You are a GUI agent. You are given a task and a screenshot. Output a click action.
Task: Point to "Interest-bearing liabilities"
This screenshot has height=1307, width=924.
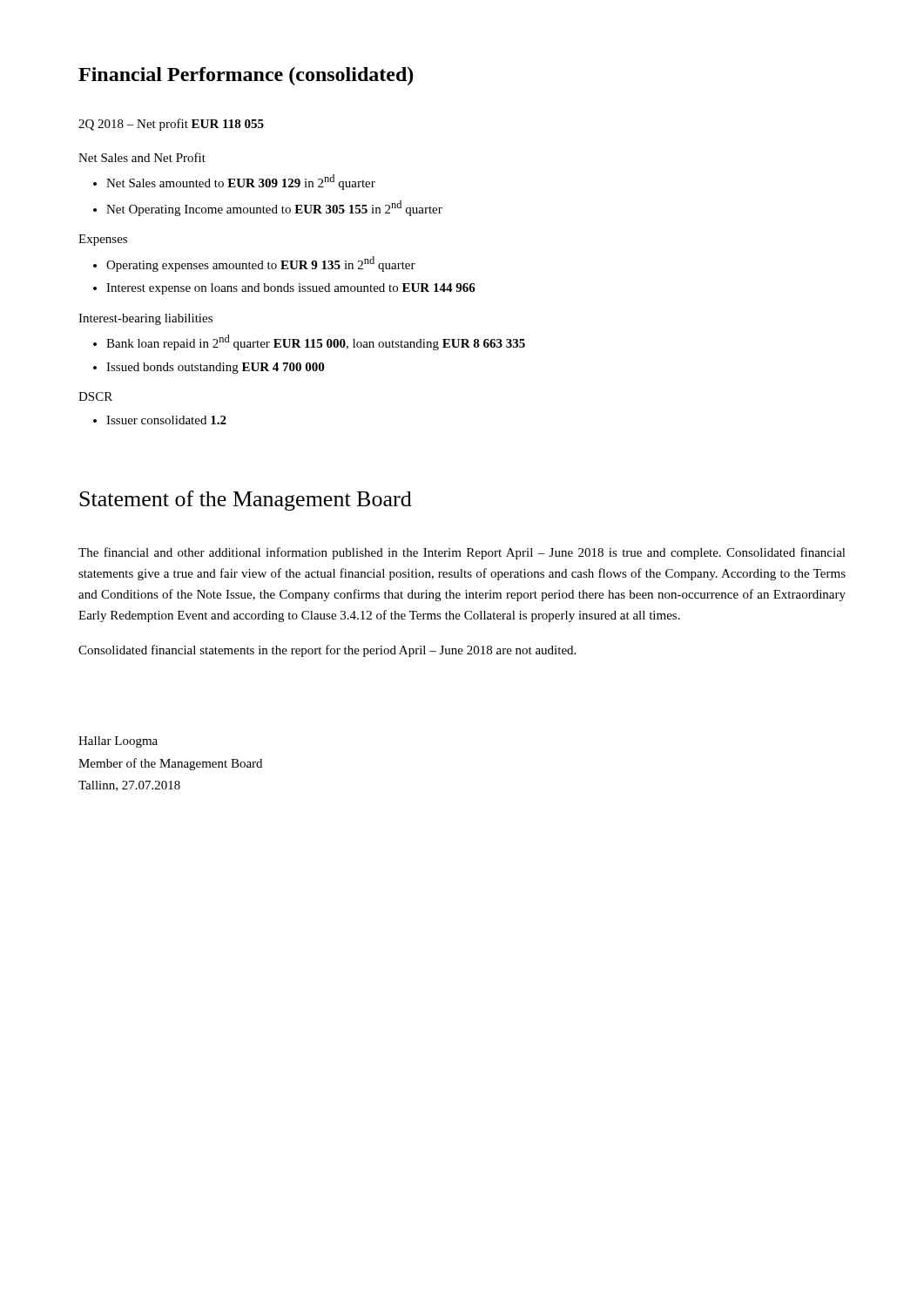146,318
